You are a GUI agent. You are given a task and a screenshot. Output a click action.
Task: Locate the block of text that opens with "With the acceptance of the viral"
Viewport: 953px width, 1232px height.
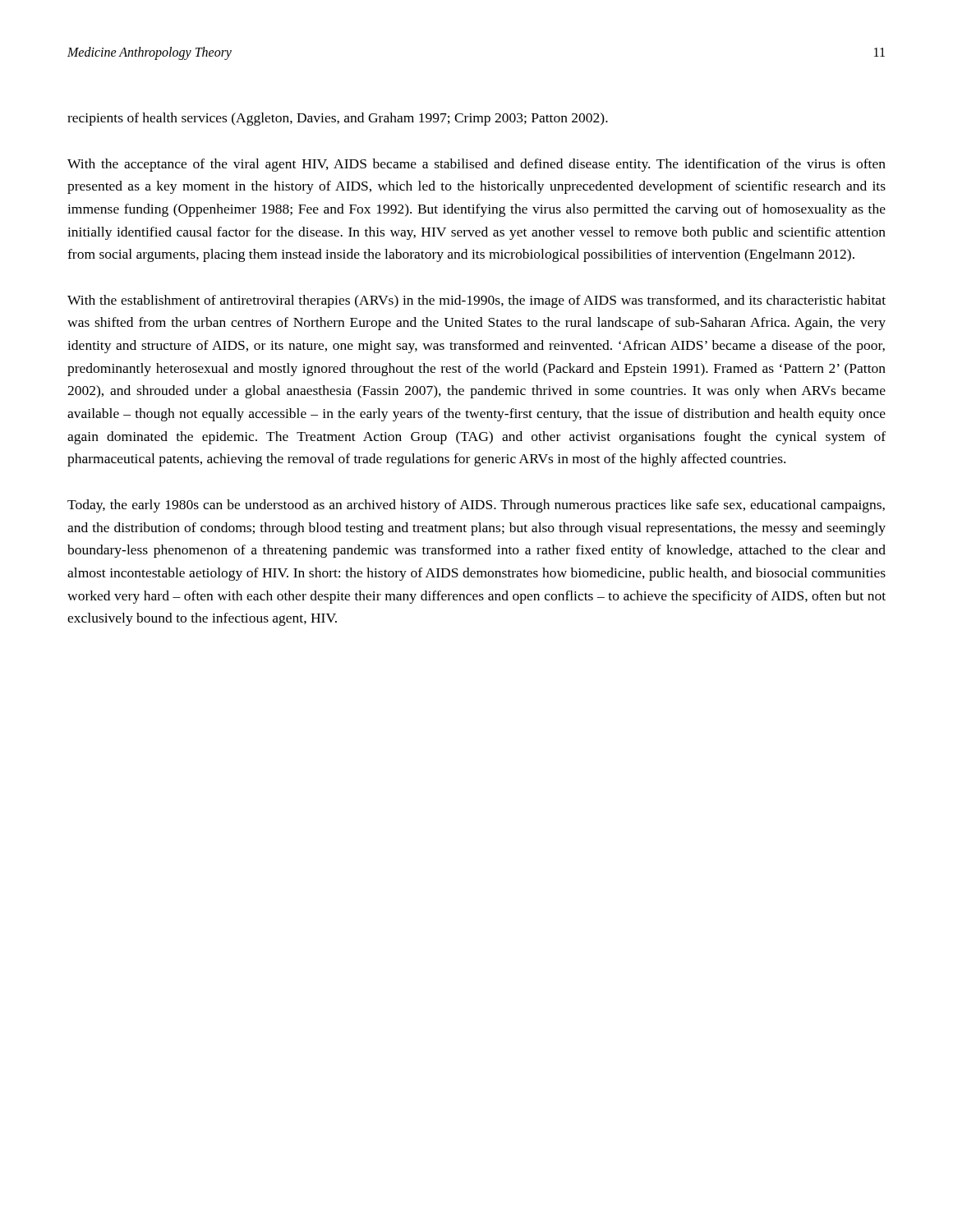point(476,209)
